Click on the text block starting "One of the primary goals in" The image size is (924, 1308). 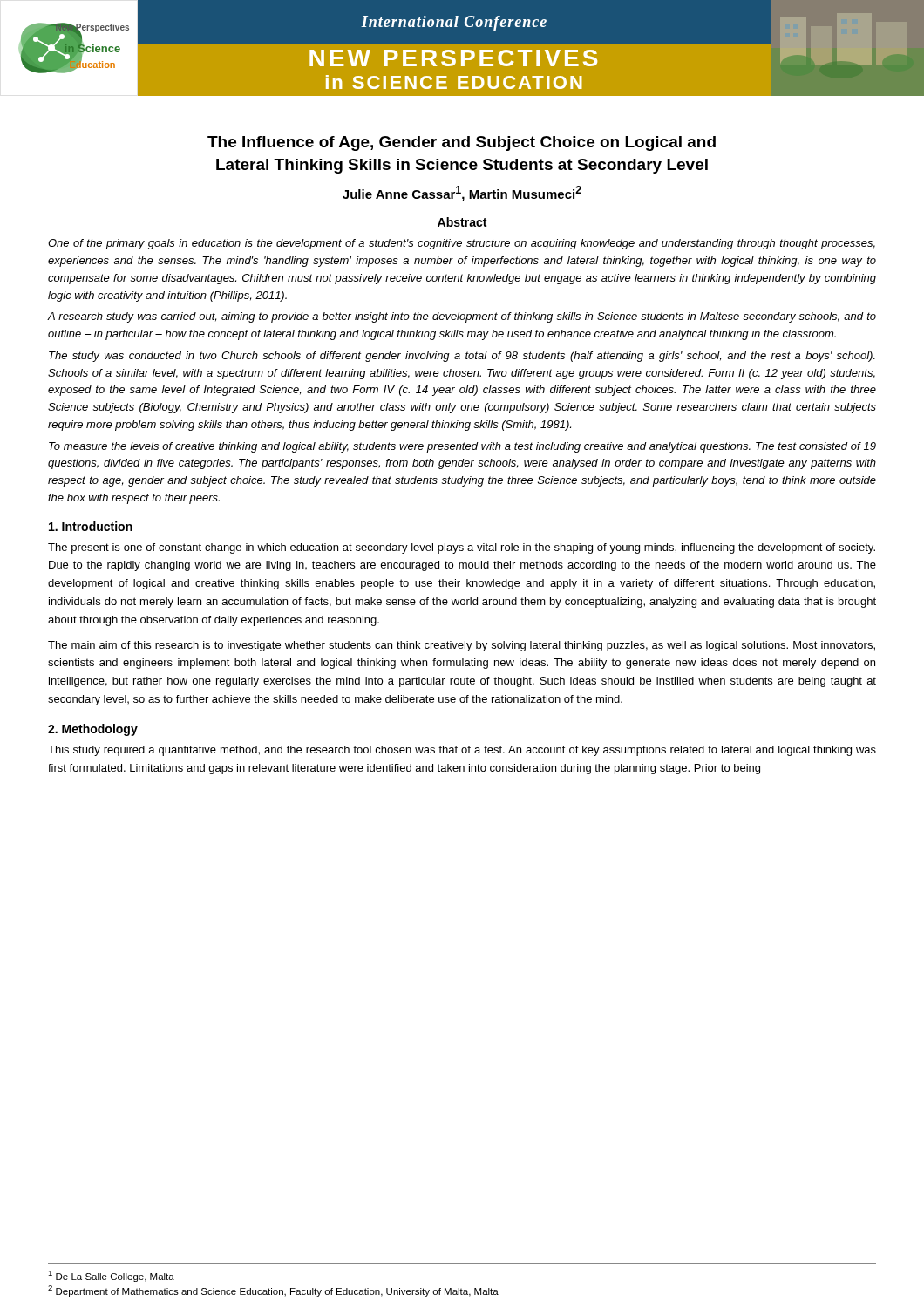pos(462,370)
